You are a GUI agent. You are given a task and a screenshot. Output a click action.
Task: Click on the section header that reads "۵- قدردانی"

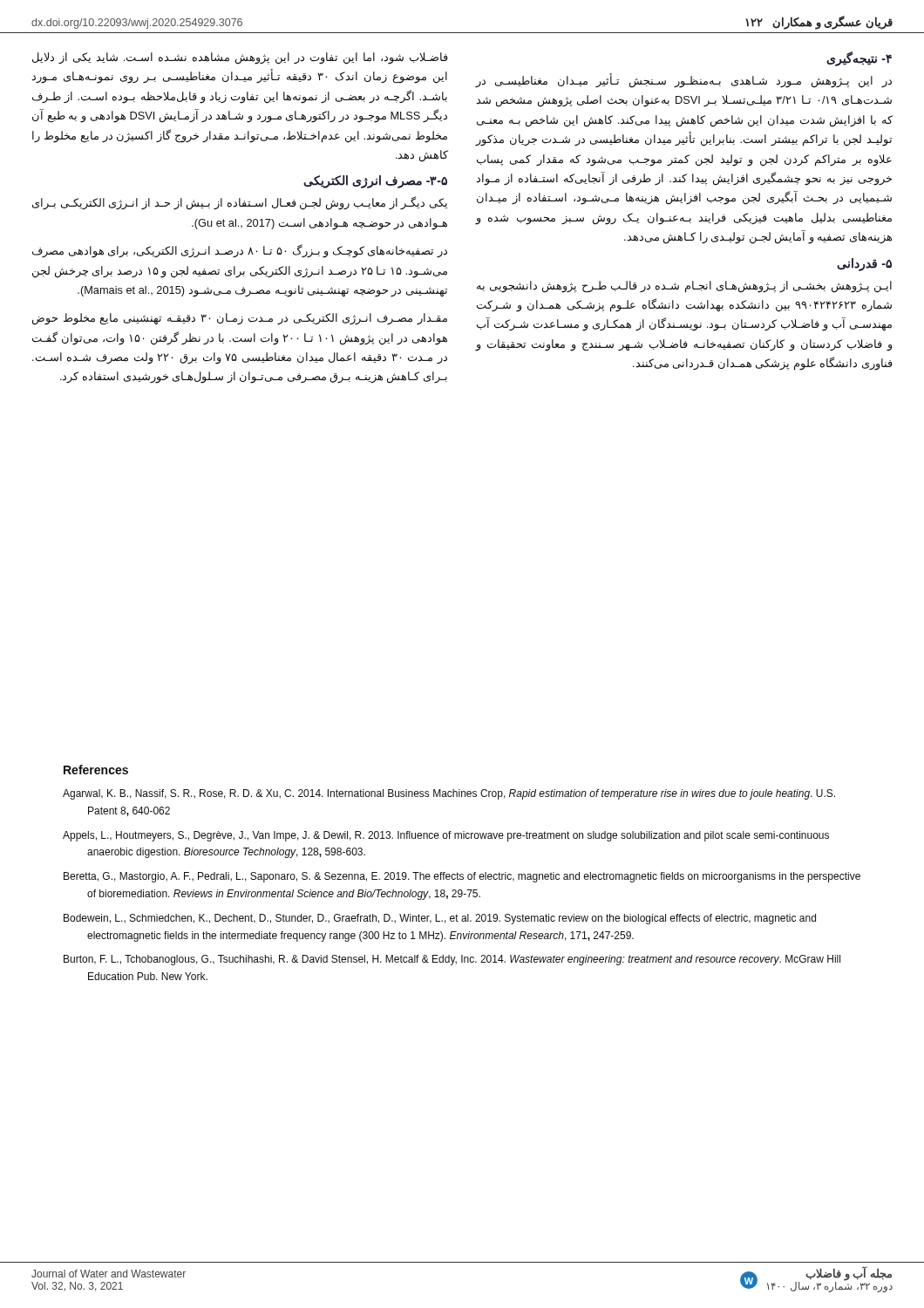point(865,263)
